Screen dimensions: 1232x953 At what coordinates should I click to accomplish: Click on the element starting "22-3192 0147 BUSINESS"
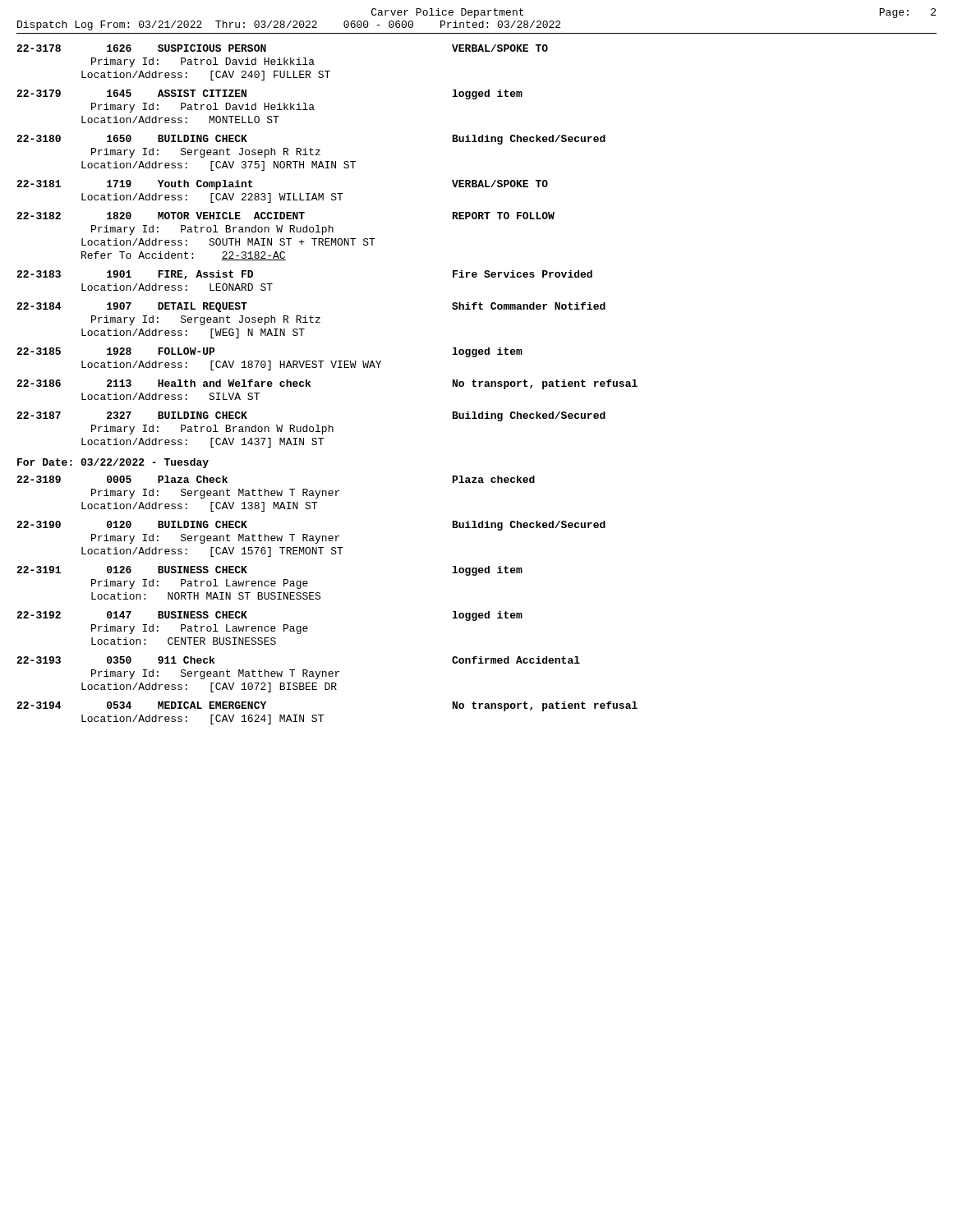pyautogui.click(x=476, y=629)
